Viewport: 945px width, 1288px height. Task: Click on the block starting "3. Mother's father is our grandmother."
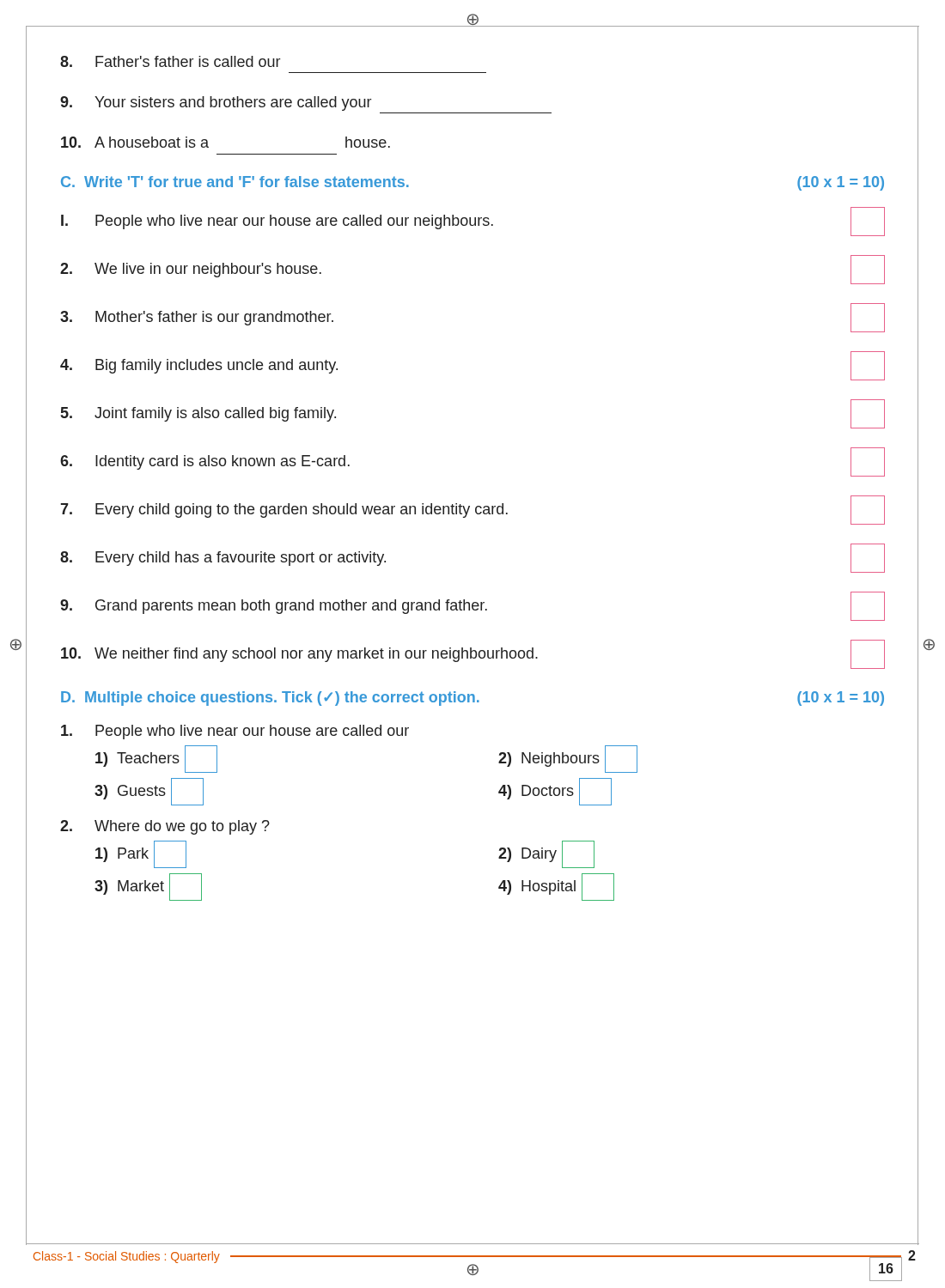click(250, 317)
